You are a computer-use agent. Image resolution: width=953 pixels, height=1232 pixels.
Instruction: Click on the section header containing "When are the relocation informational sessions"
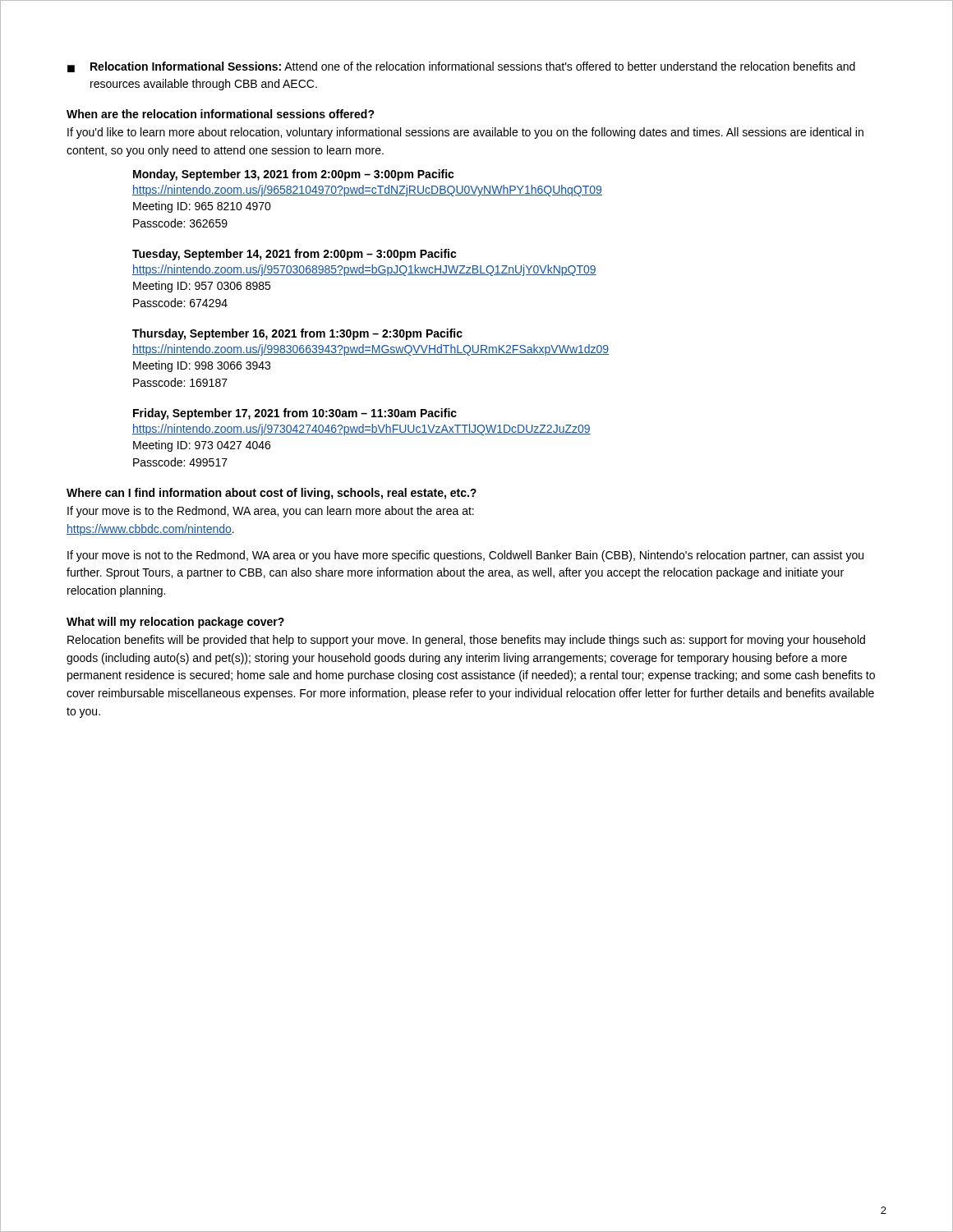coord(221,114)
